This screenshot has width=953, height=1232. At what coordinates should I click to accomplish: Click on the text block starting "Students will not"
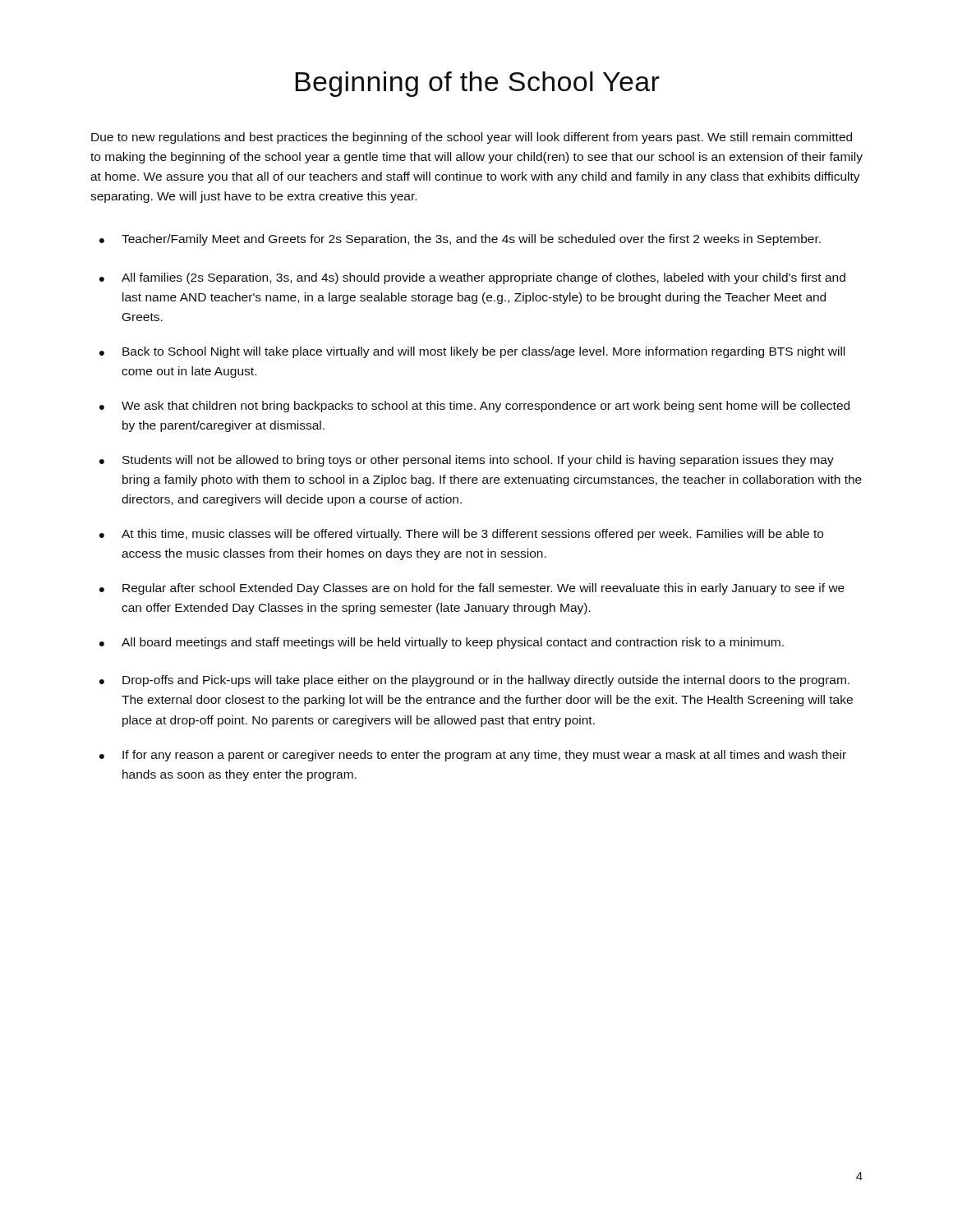[481, 479]
